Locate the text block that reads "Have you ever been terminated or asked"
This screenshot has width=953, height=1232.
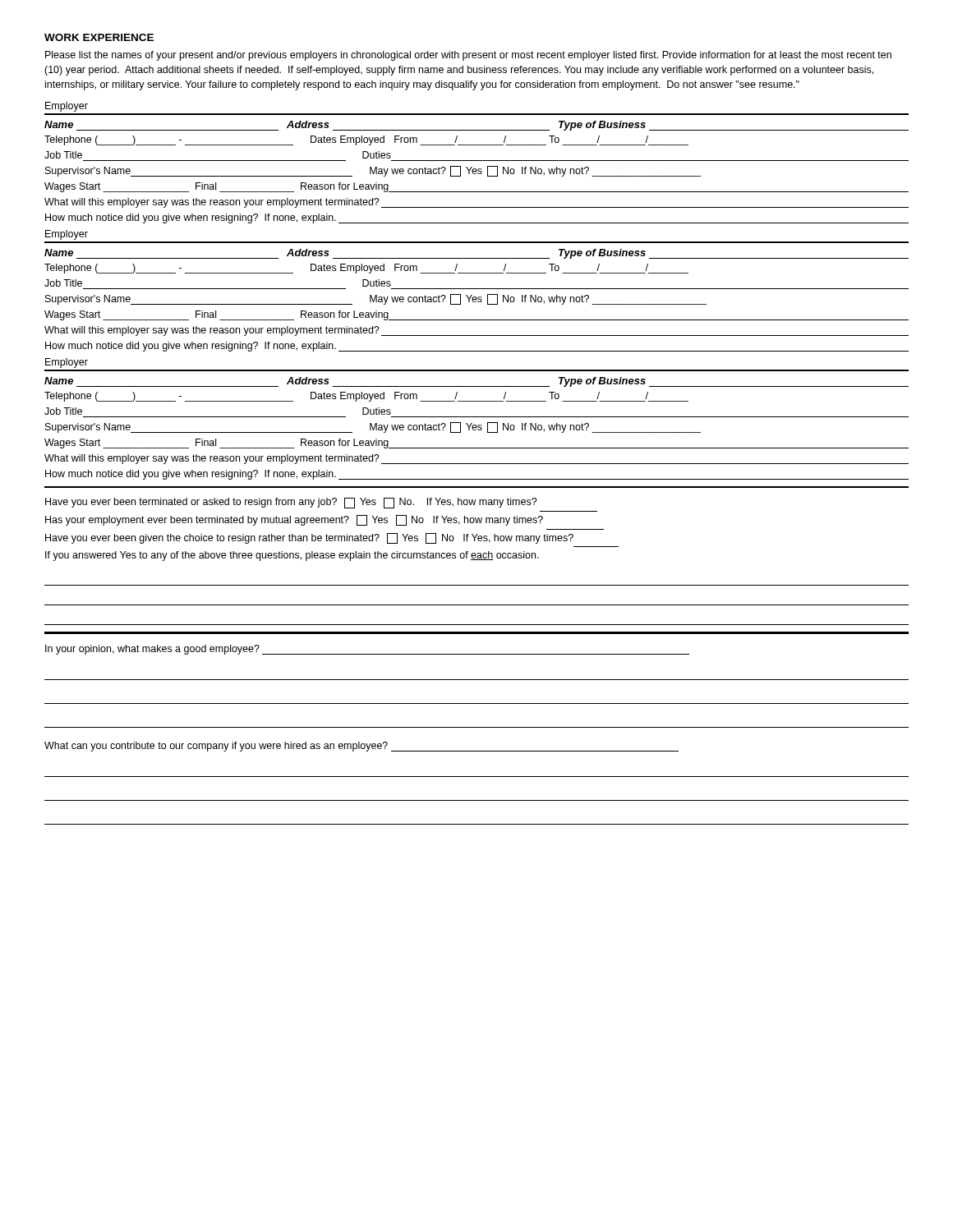[x=332, y=528]
